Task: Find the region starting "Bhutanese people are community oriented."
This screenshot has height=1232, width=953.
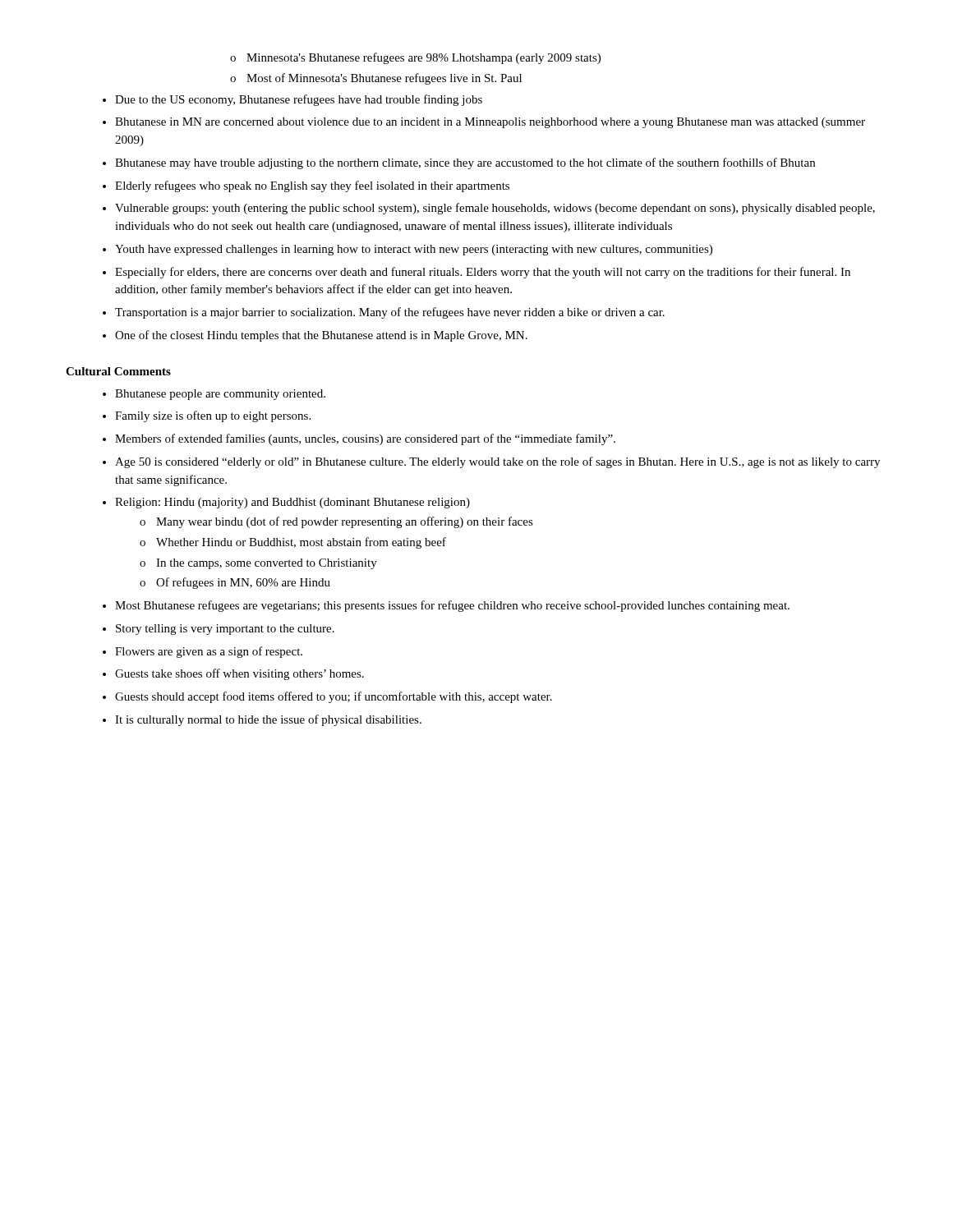Action: (x=220, y=395)
